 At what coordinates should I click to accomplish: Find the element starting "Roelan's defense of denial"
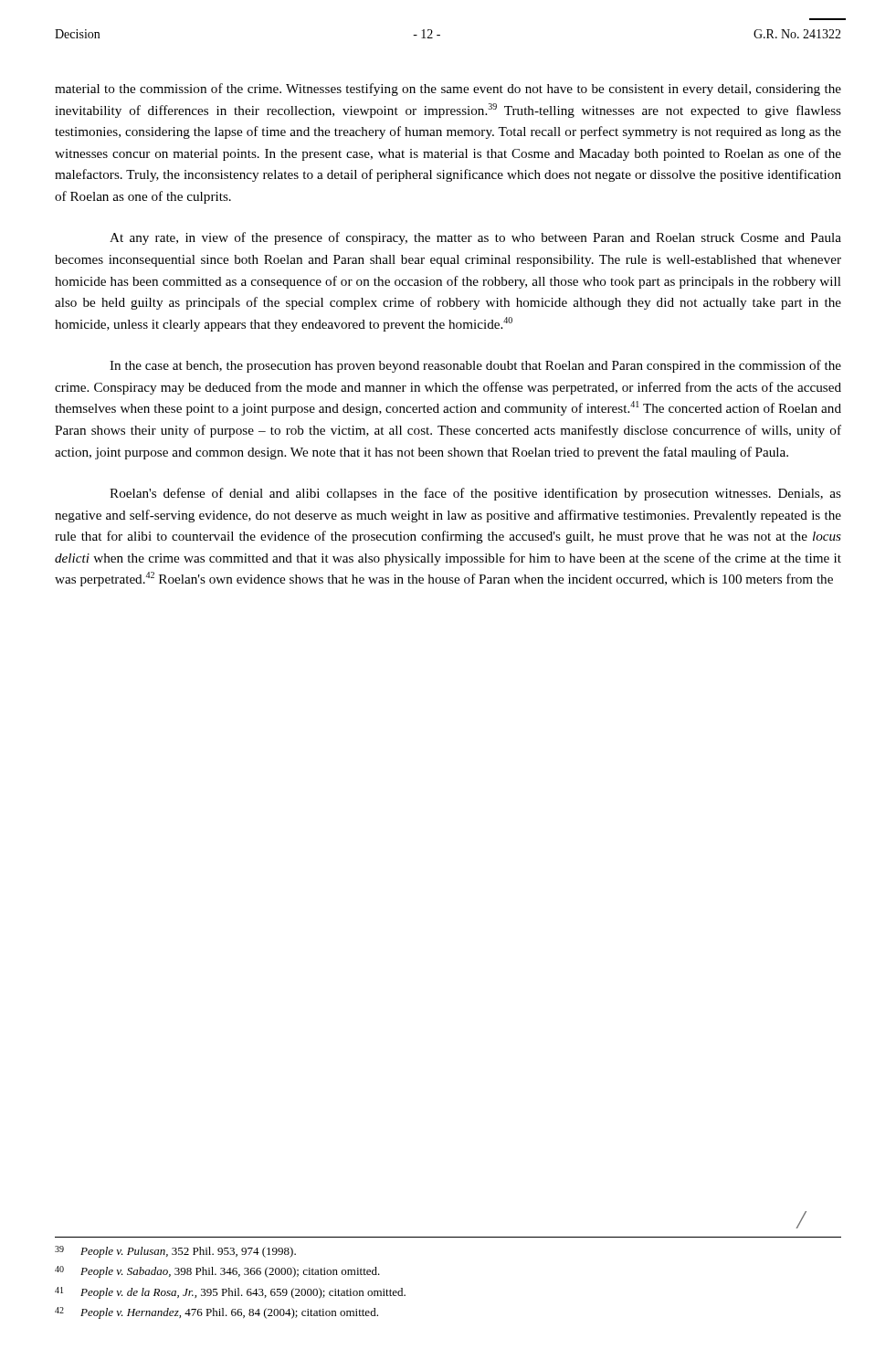click(x=448, y=536)
